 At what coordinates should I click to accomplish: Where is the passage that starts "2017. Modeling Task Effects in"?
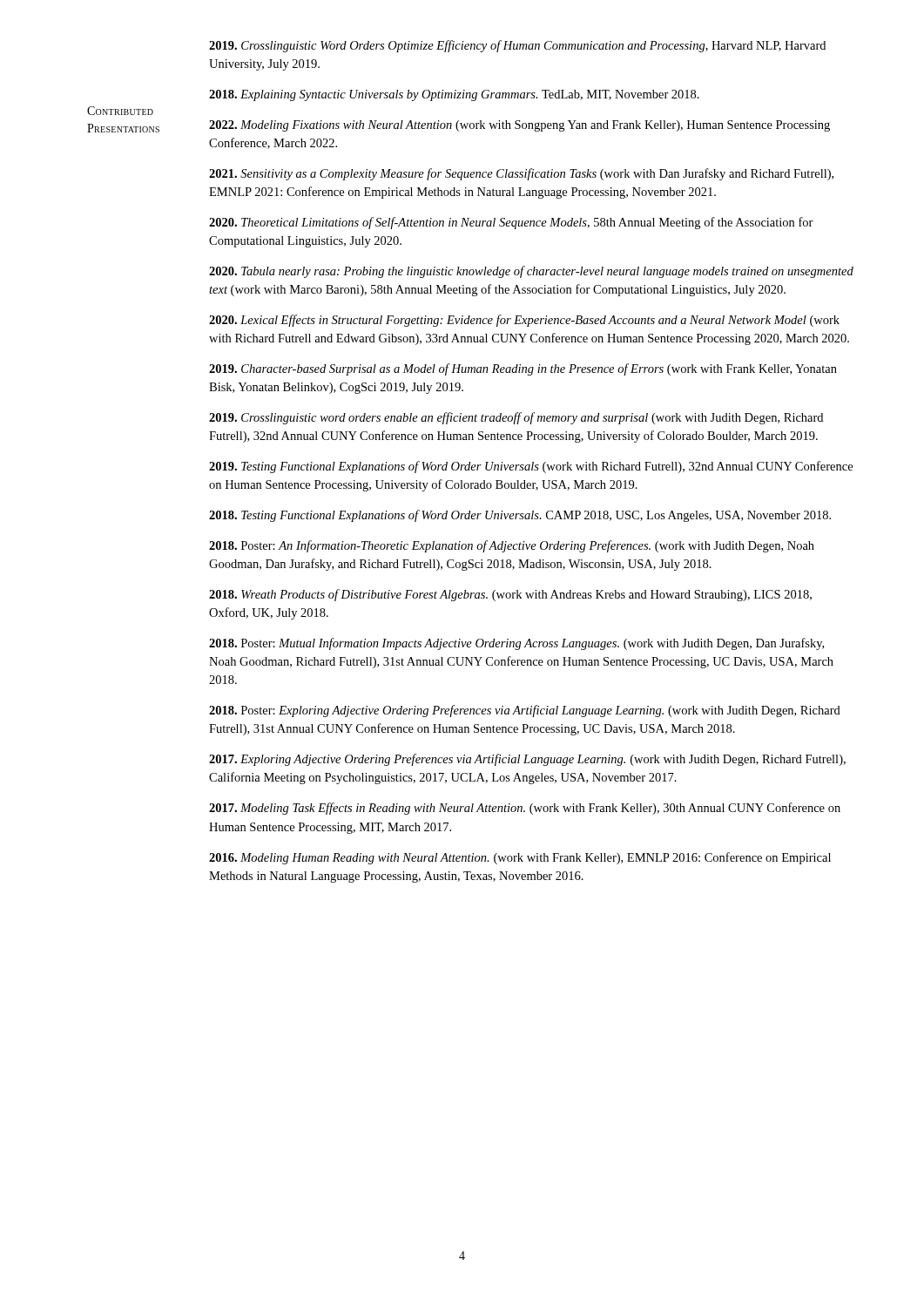tap(532, 818)
